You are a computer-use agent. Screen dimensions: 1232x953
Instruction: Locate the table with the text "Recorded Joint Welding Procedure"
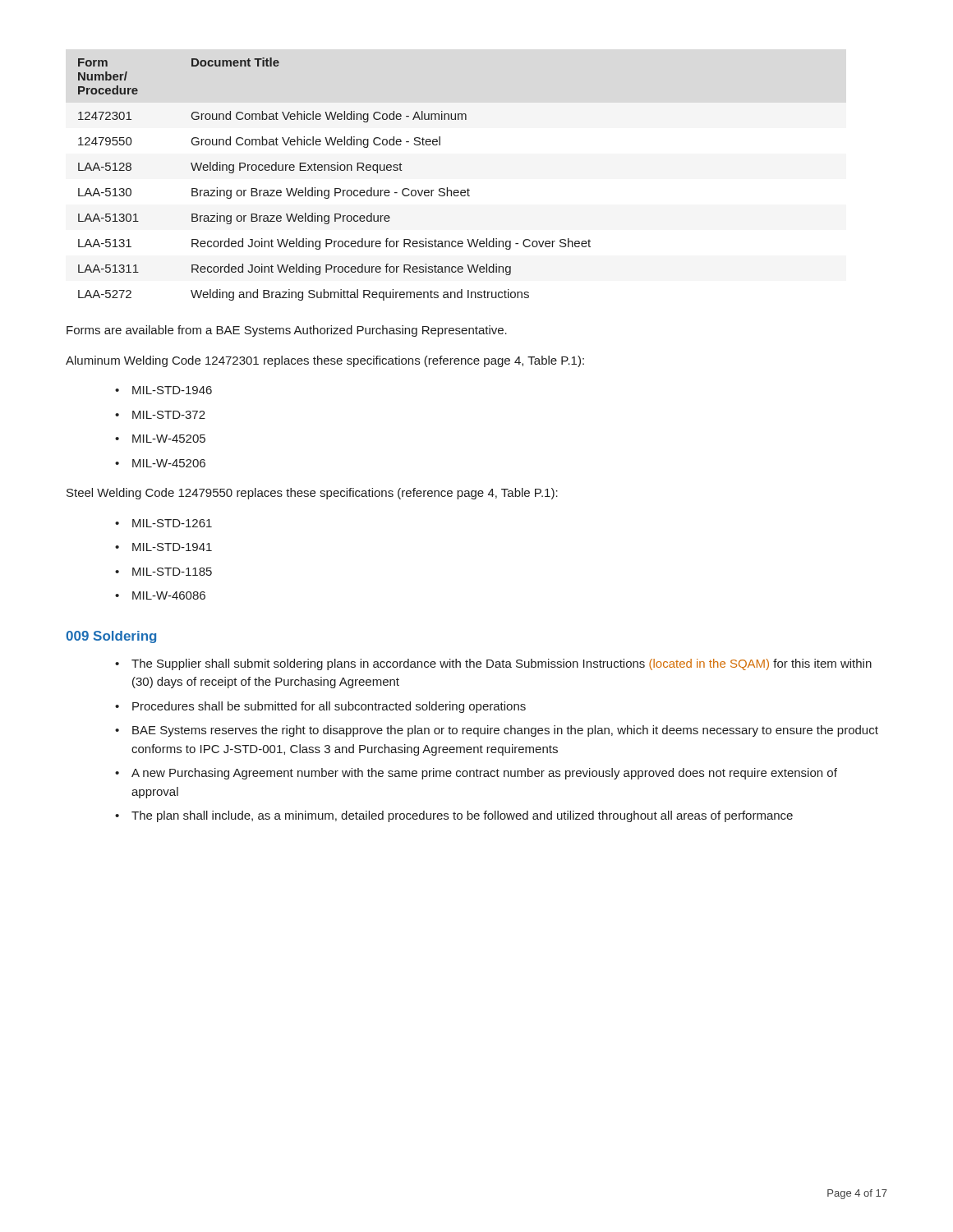click(476, 178)
